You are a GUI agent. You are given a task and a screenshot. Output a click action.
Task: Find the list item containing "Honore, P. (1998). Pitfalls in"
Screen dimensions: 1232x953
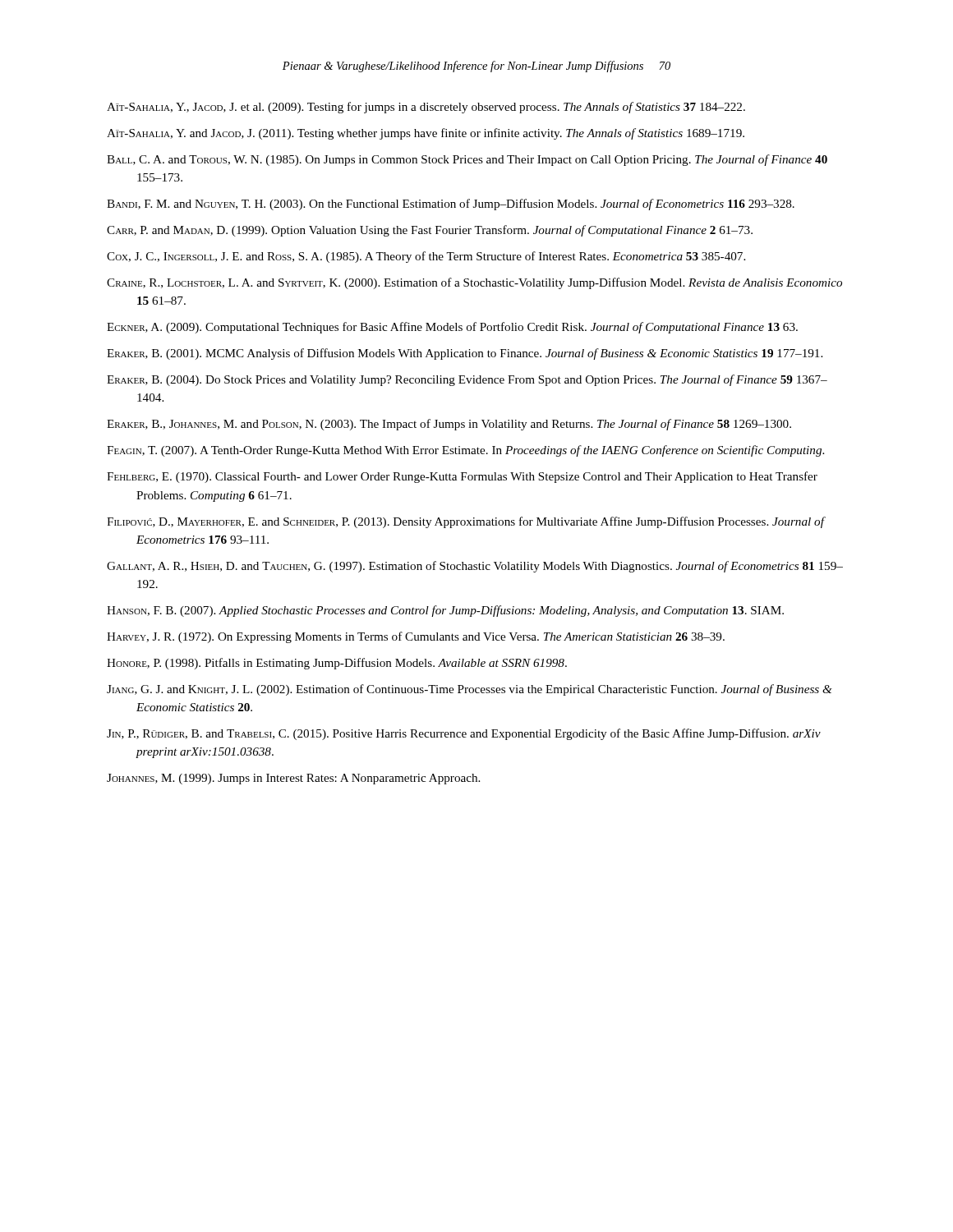click(337, 662)
